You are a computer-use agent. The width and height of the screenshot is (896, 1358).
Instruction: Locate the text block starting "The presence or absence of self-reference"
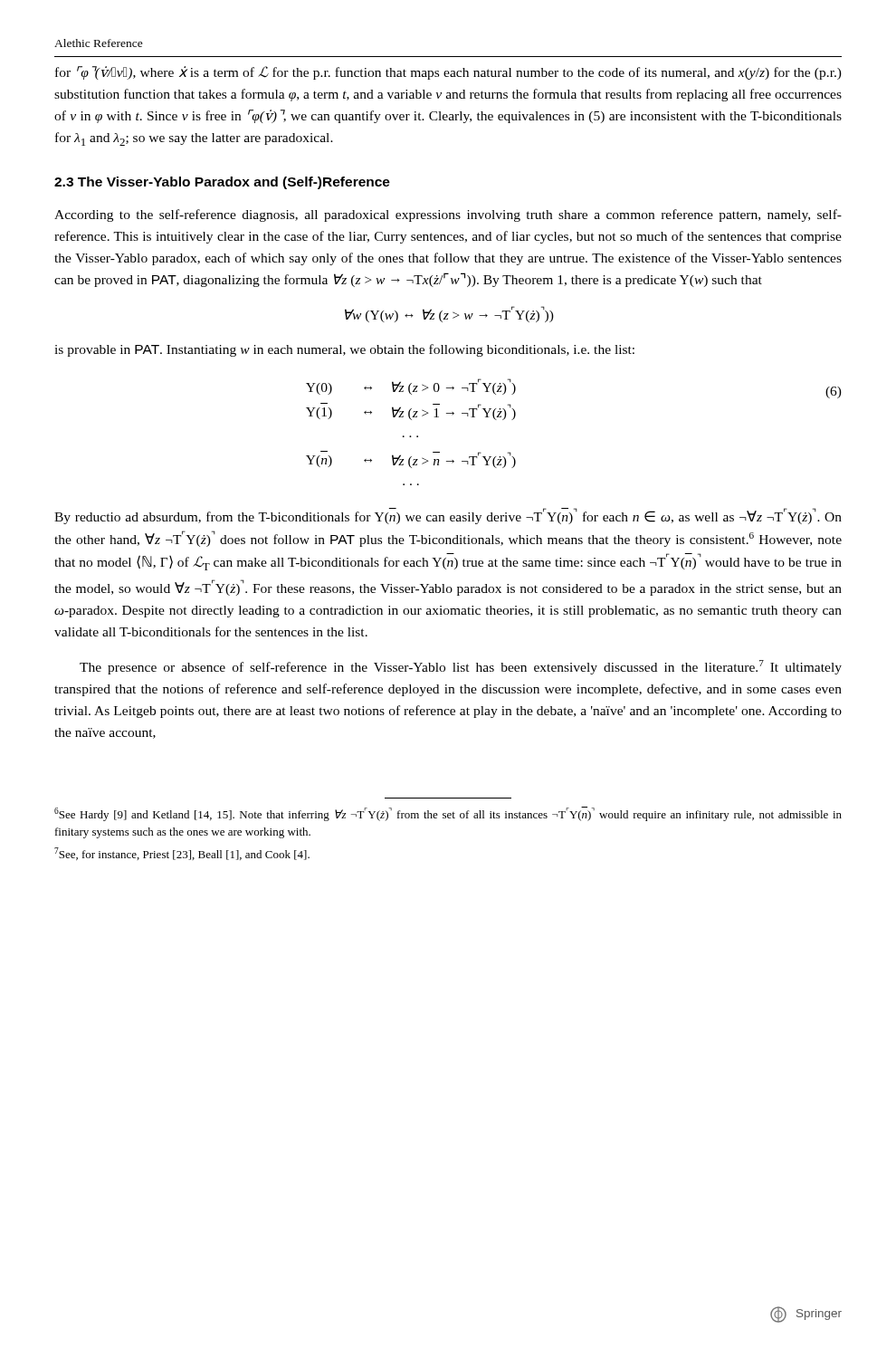448,698
